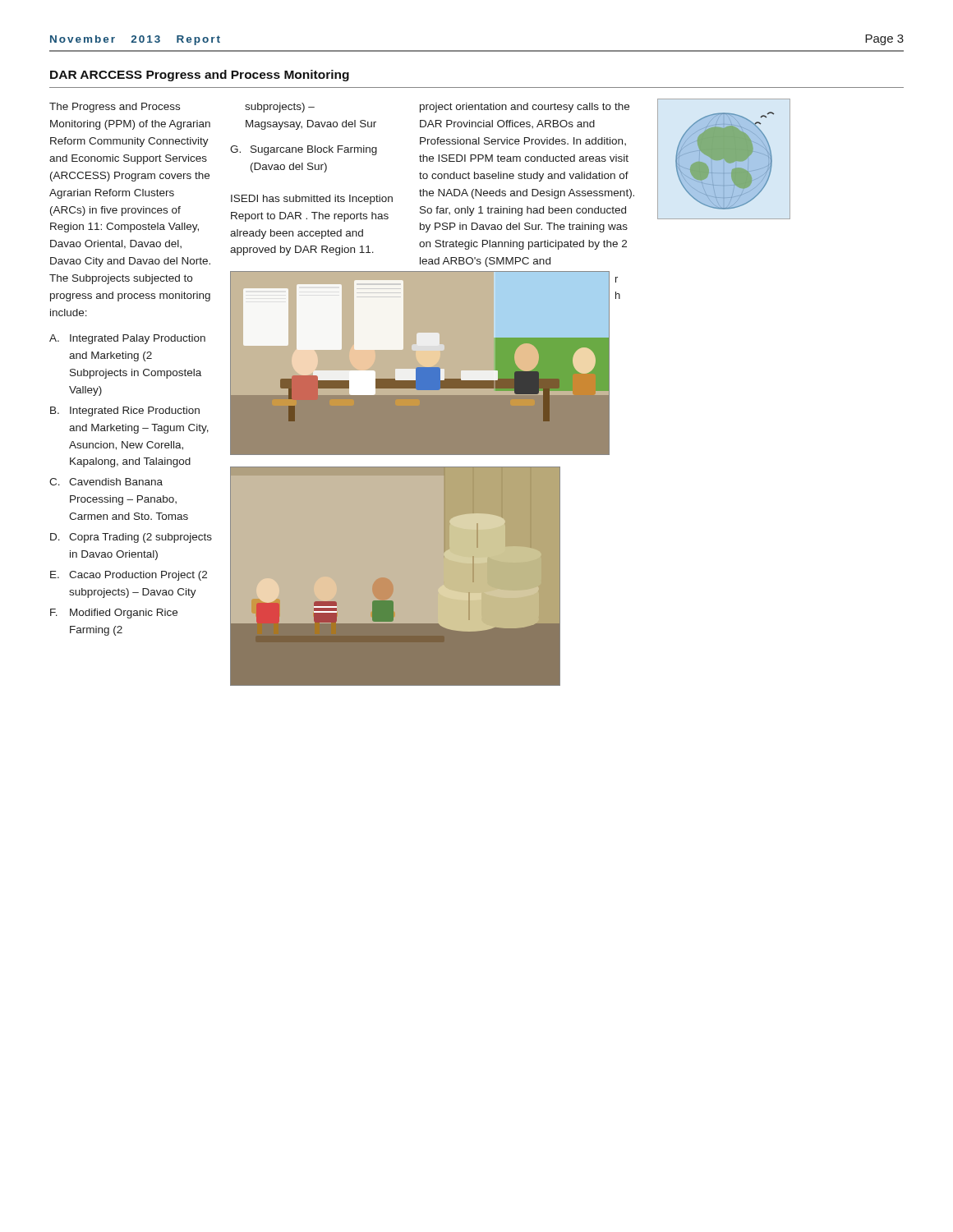Screen dimensions: 1232x953
Task: Select the element starting "DAR ARCCESS Progress and"
Action: tap(476, 78)
